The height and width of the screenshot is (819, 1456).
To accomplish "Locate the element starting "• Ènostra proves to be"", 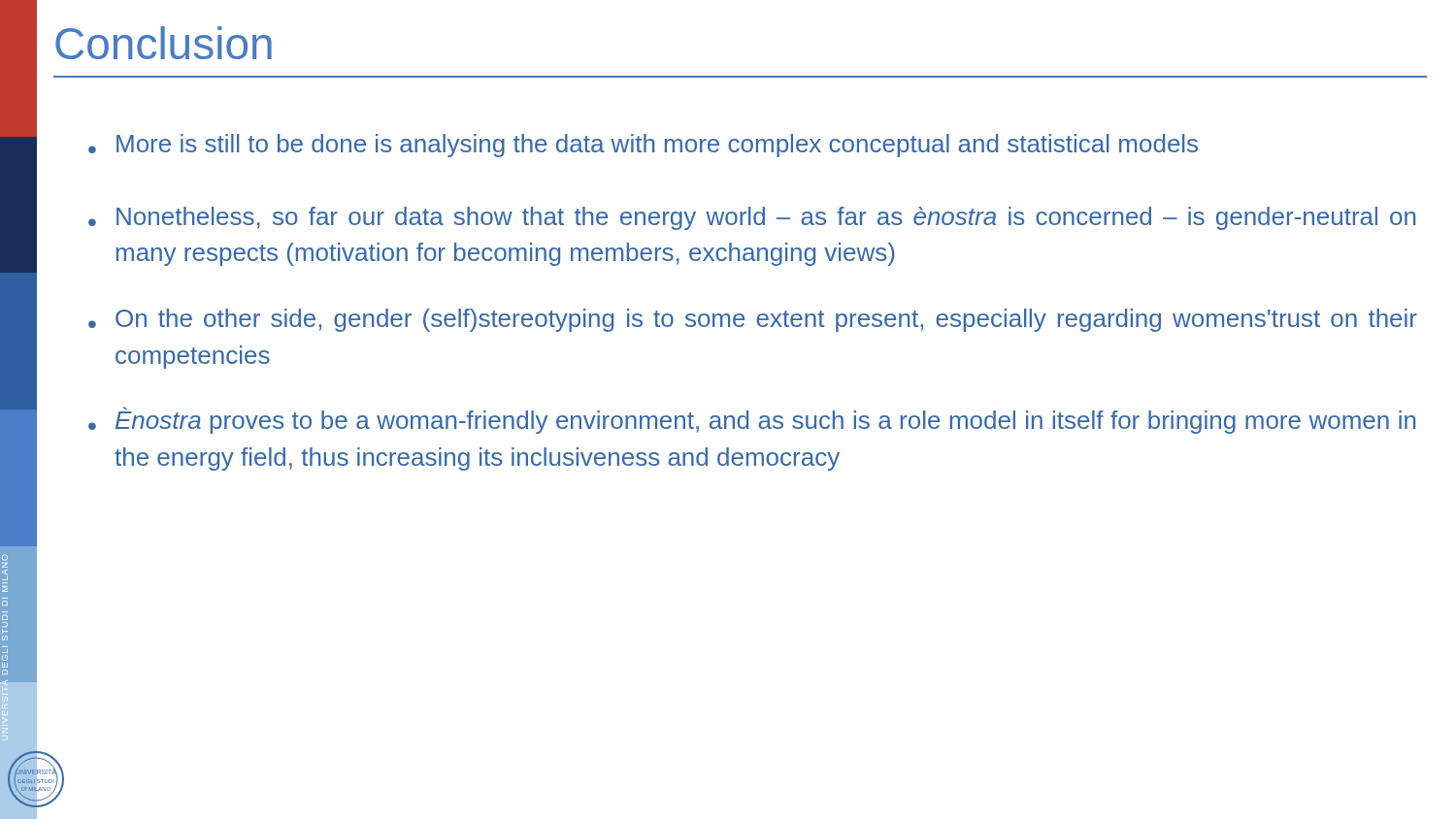I will tap(752, 440).
